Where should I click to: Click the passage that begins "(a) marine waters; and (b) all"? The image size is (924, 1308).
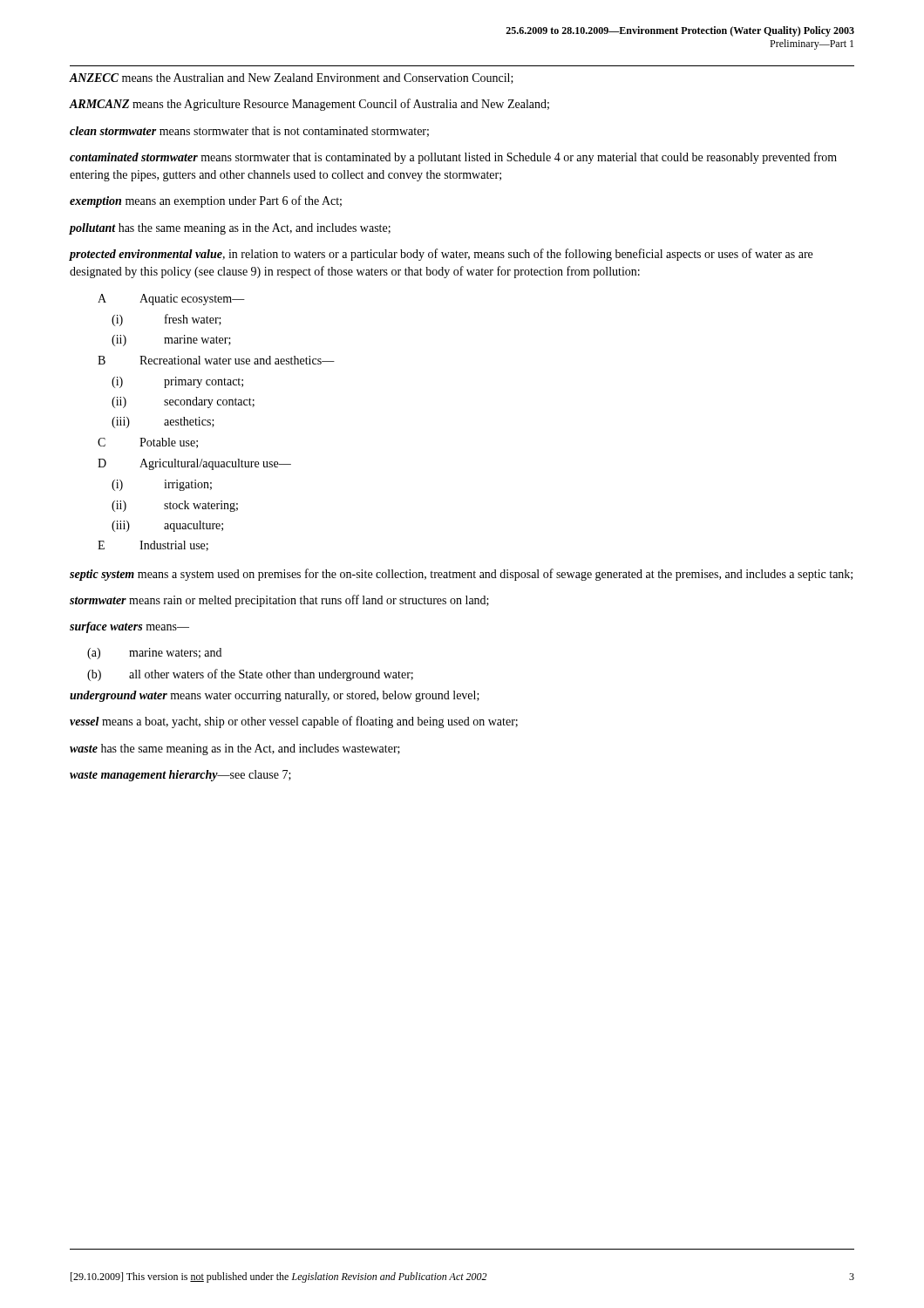click(154, 654)
